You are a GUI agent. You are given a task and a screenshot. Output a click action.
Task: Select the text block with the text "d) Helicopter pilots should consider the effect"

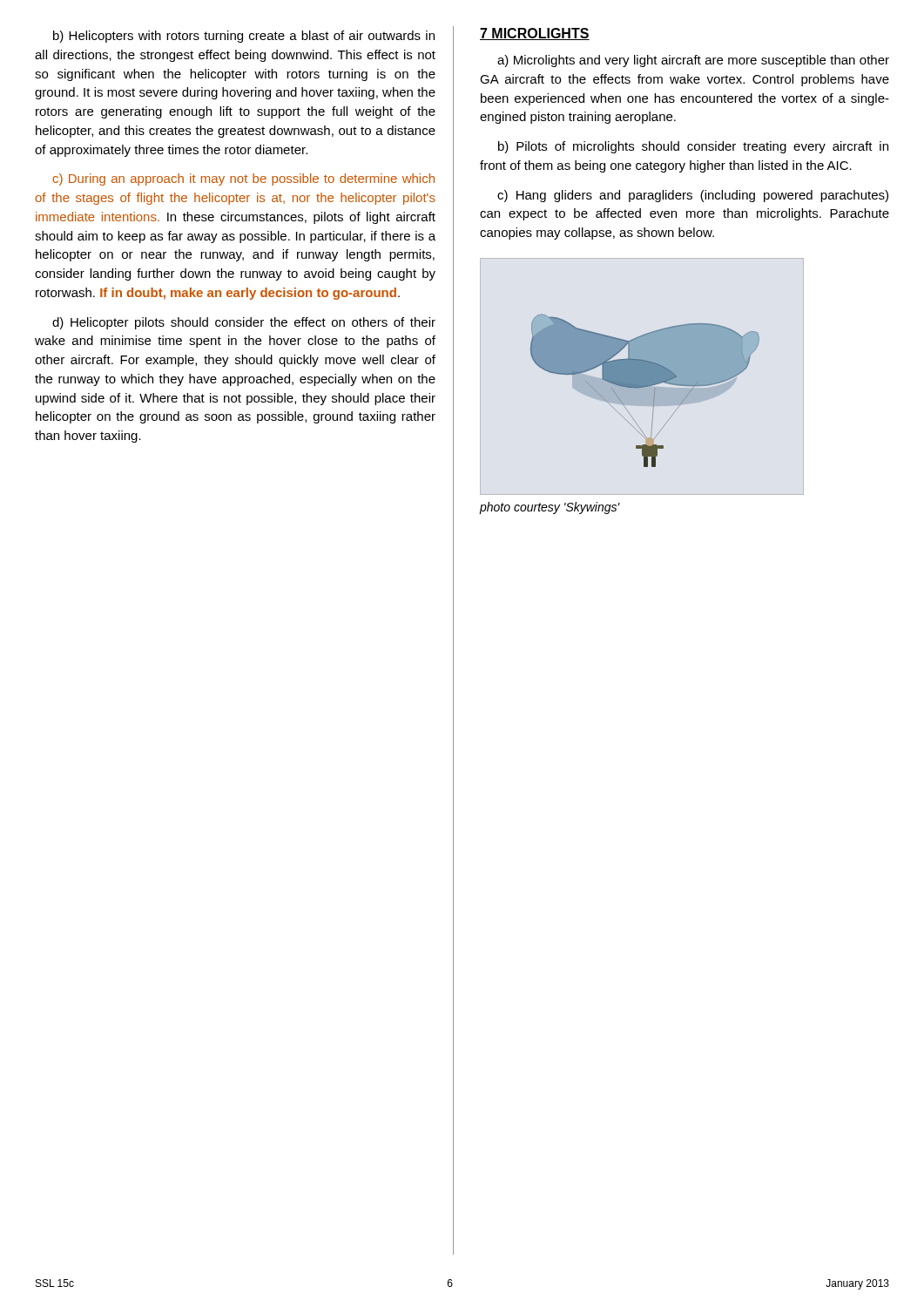(235, 379)
